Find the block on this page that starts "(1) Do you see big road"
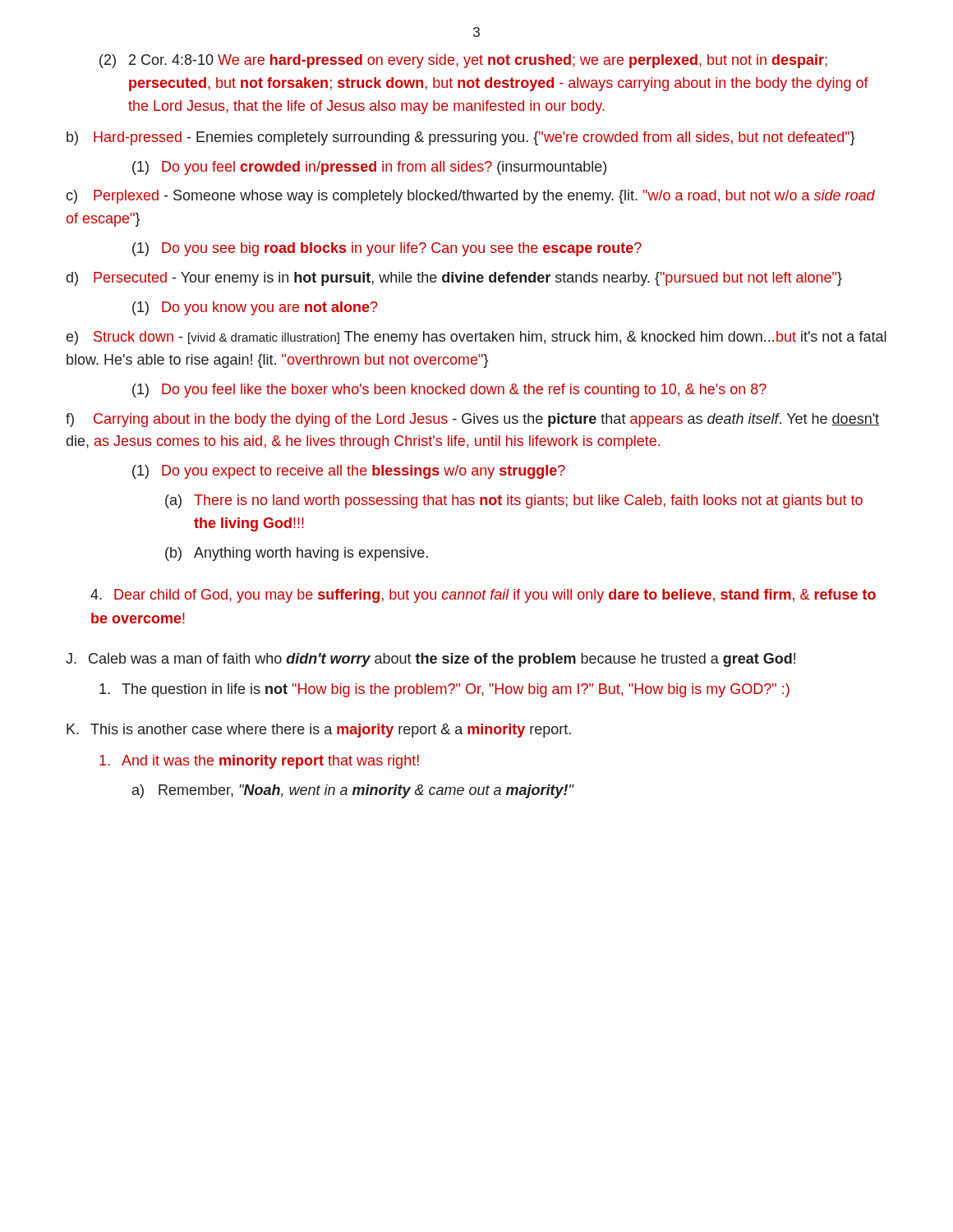Image resolution: width=953 pixels, height=1232 pixels. [x=387, y=249]
